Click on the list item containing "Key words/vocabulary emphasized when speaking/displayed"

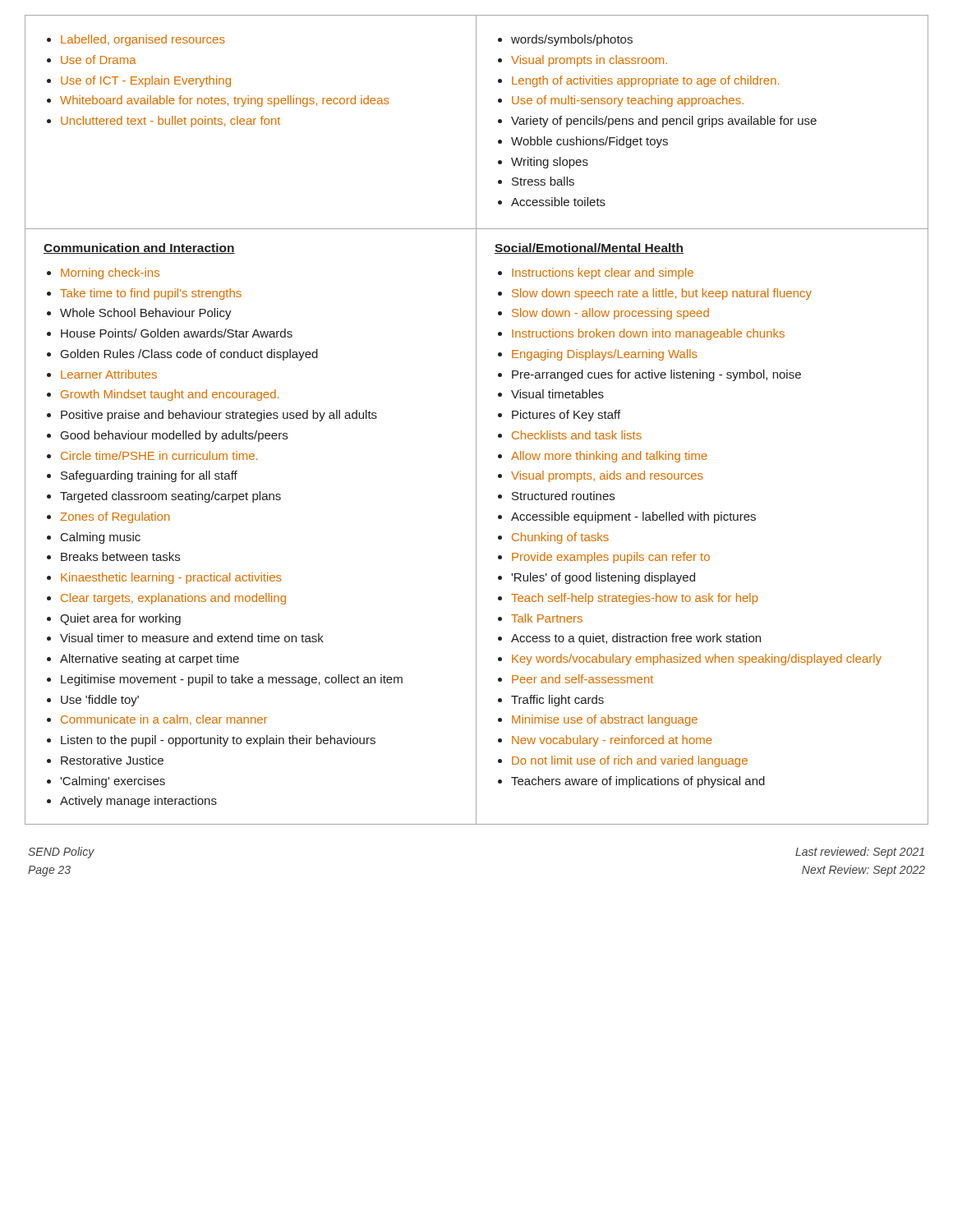point(696,658)
